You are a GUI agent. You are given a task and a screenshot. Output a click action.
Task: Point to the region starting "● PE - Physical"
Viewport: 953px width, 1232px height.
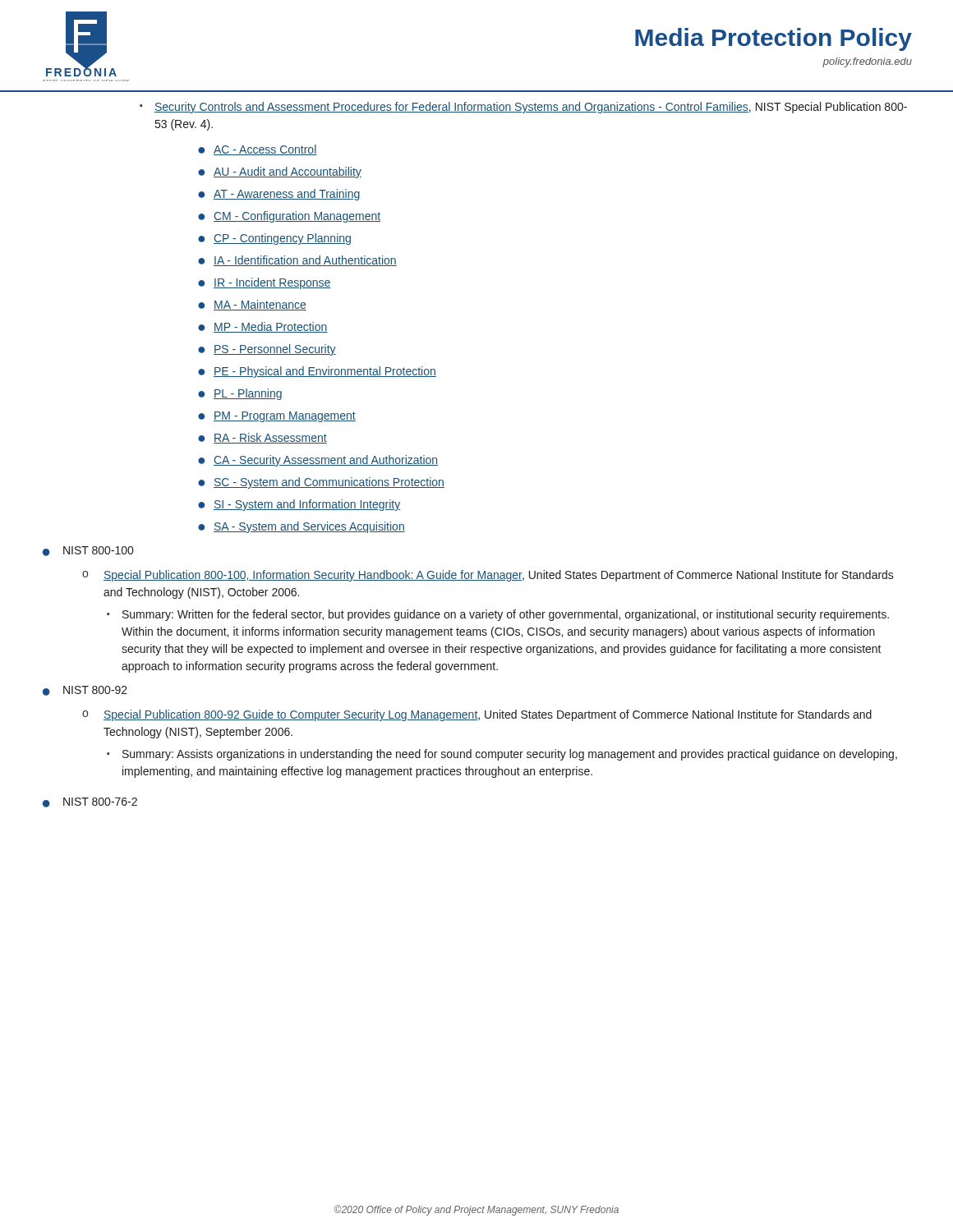317,372
